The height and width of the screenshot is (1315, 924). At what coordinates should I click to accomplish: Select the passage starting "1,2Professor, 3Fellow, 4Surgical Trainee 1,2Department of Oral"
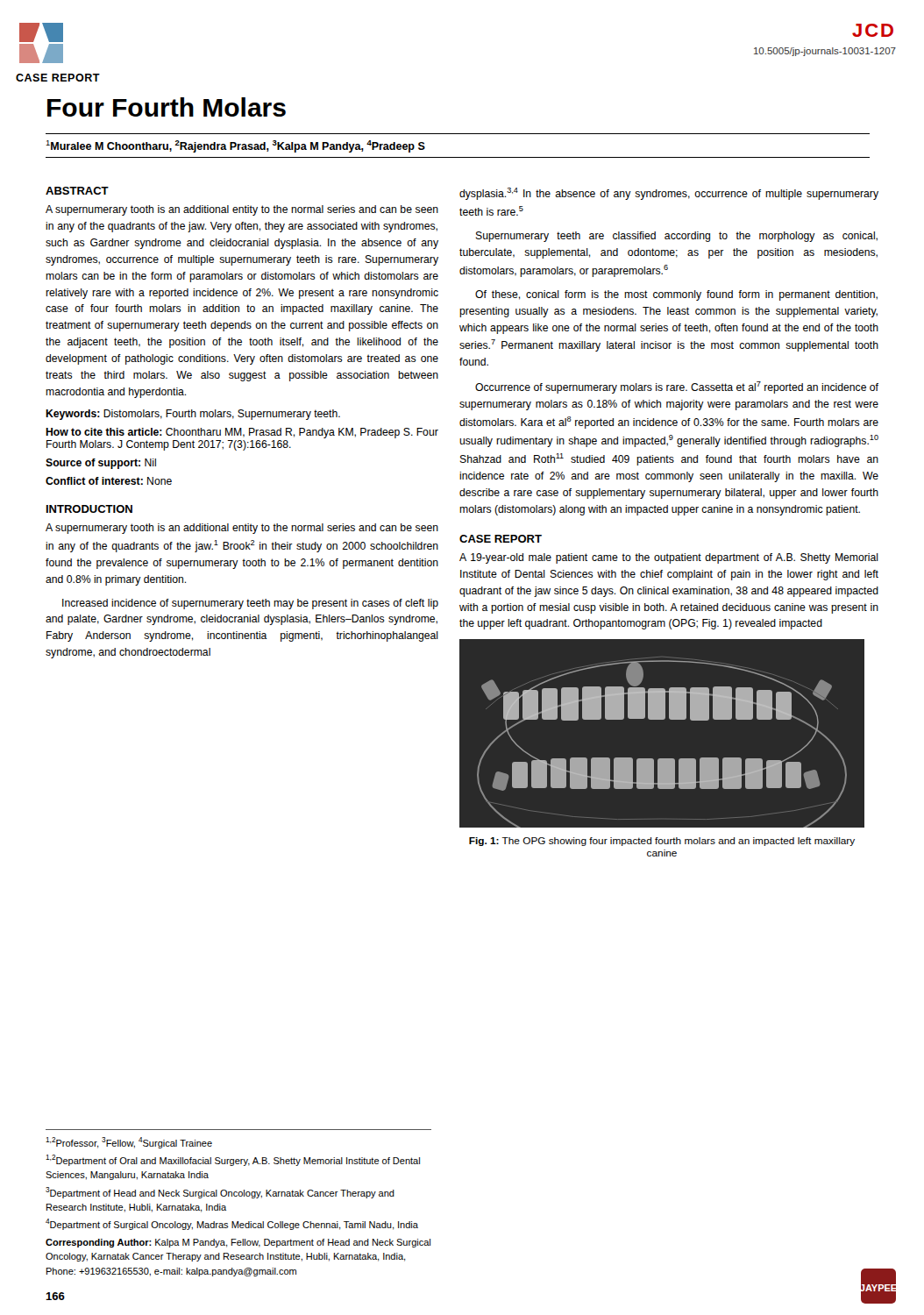[x=238, y=1207]
